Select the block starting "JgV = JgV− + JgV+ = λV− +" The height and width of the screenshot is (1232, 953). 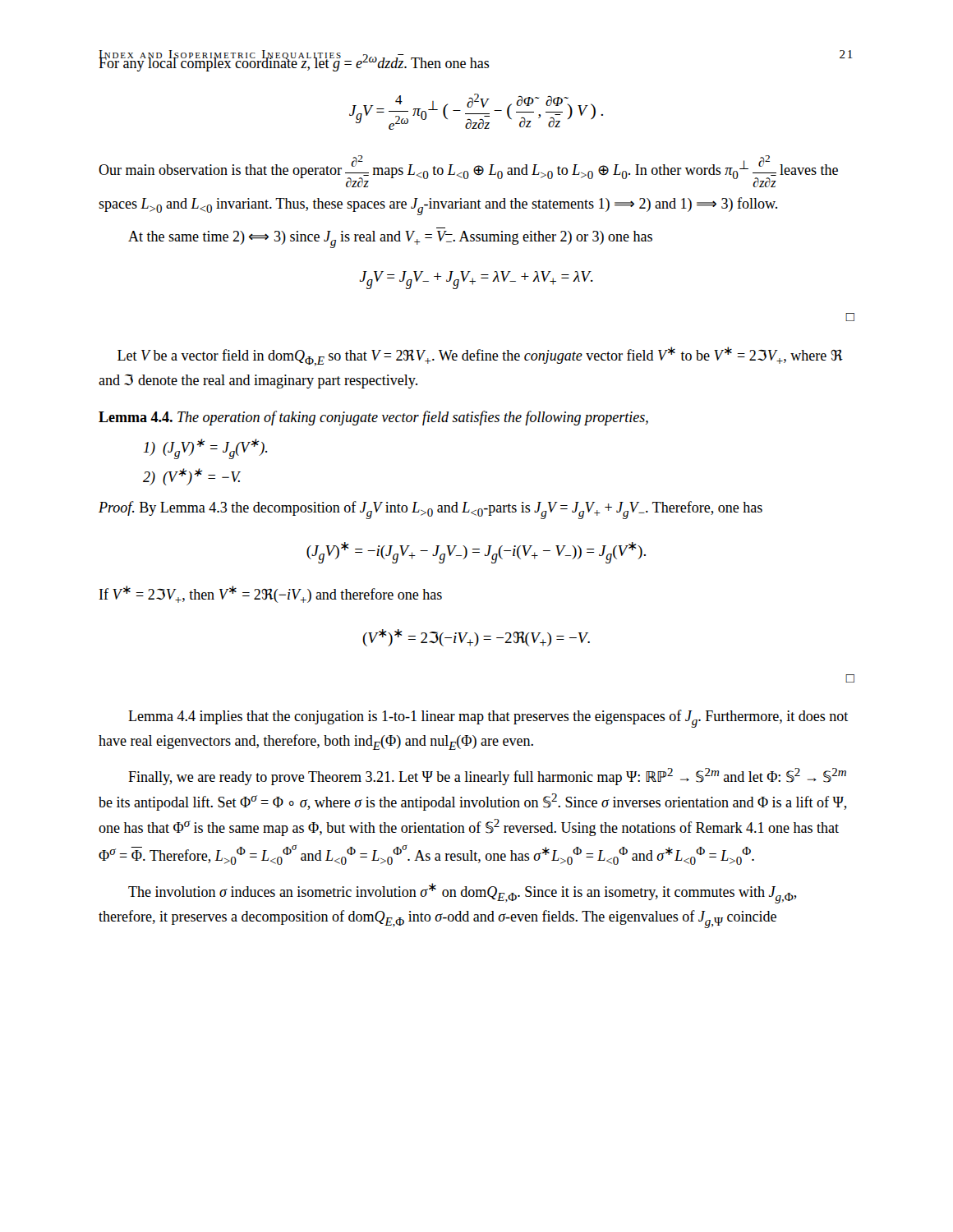click(x=476, y=278)
